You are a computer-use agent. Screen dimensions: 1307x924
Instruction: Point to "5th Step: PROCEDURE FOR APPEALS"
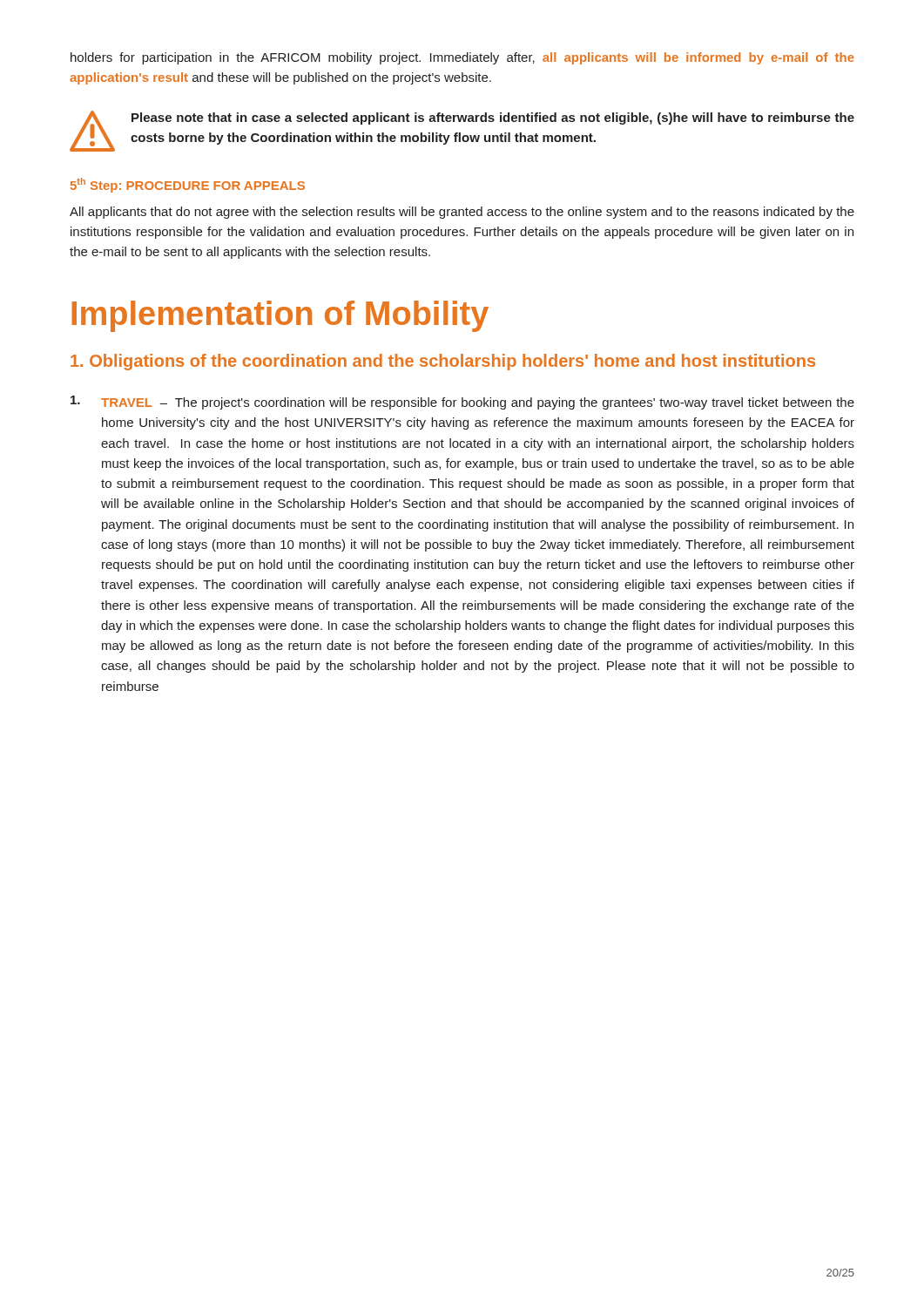pos(188,184)
